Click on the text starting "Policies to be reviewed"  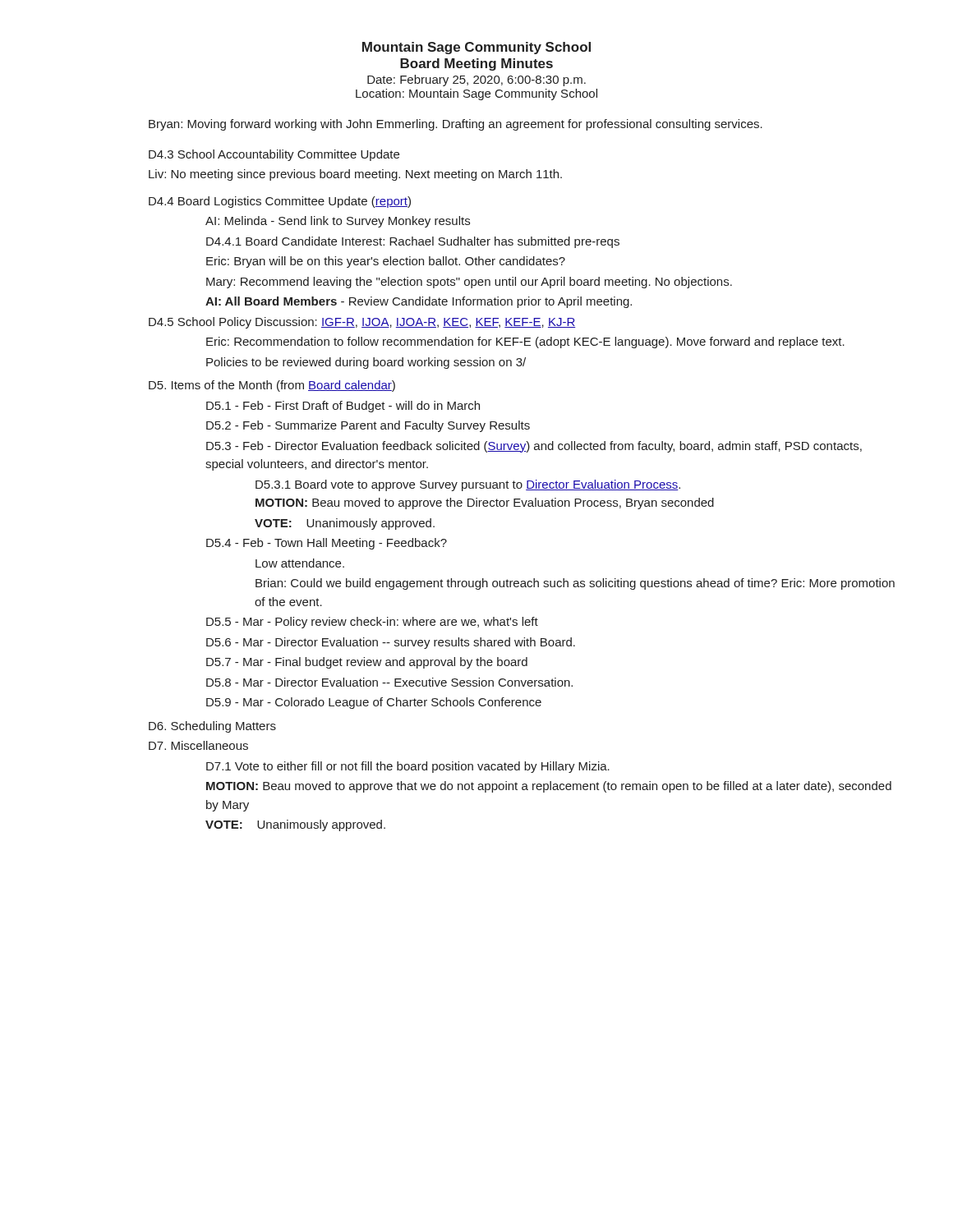[366, 361]
